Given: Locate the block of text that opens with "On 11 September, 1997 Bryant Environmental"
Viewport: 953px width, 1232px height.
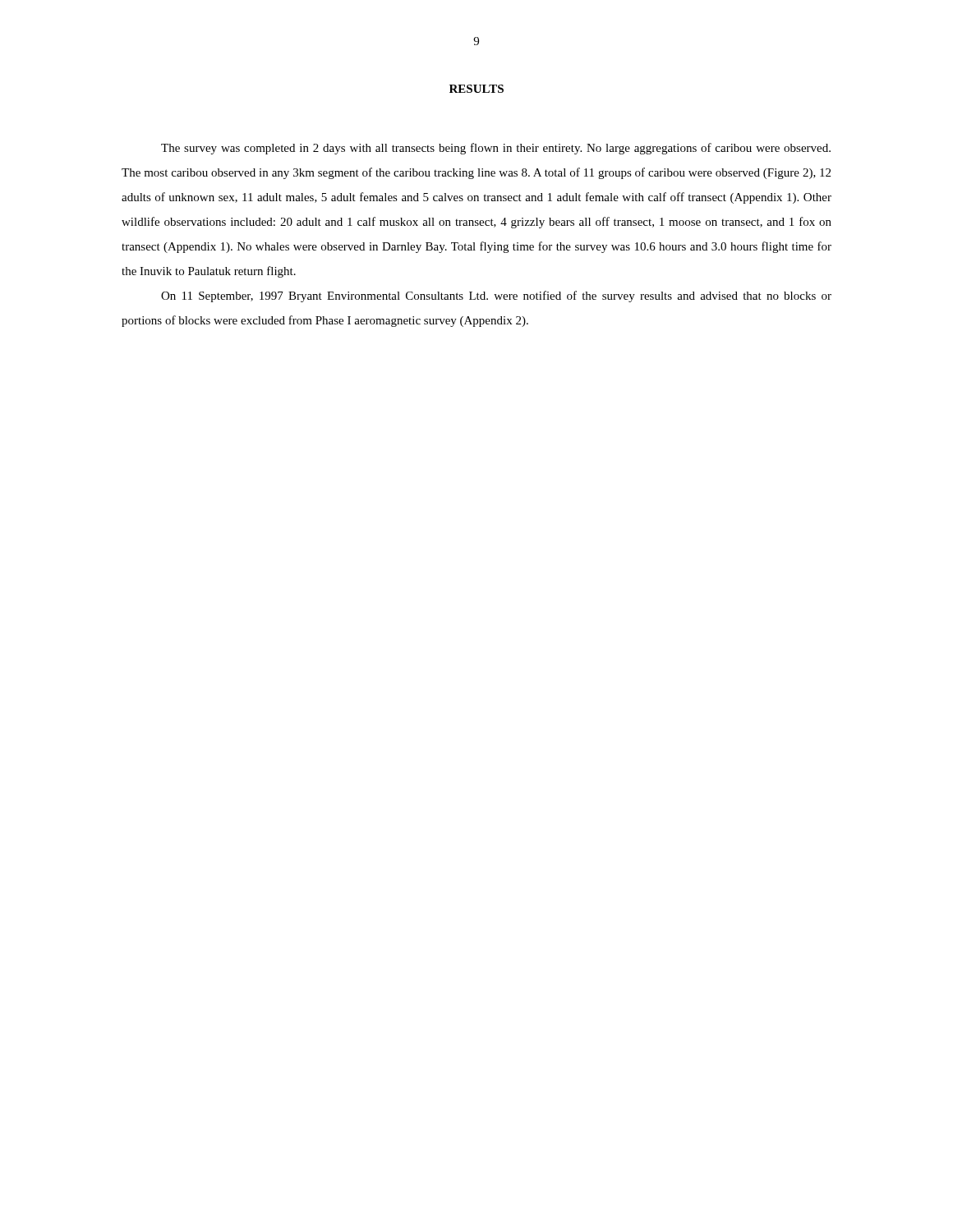Looking at the screenshot, I should click(476, 308).
